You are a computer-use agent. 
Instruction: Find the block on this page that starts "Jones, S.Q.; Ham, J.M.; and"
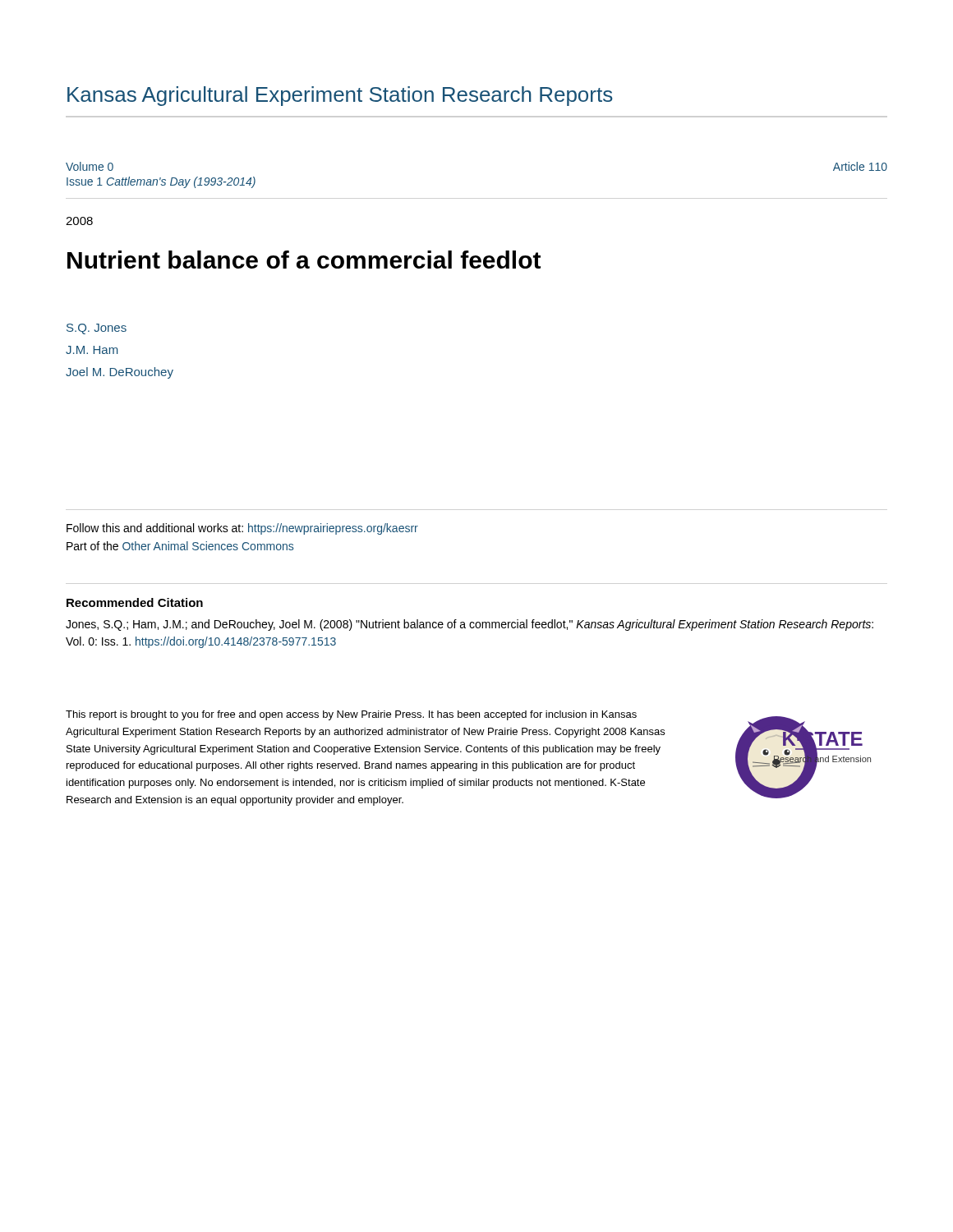[x=470, y=633]
